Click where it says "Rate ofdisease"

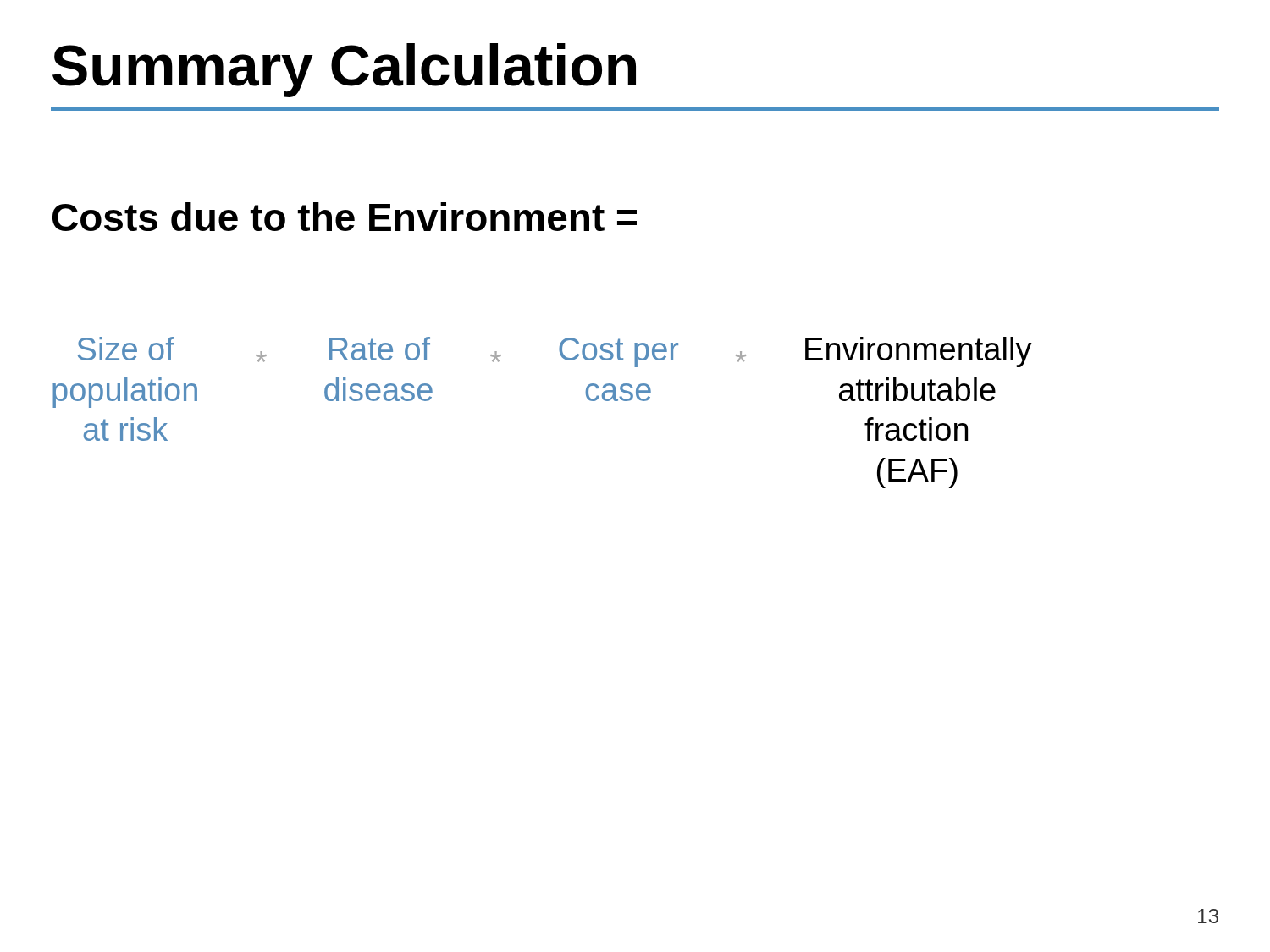pyautogui.click(x=378, y=370)
